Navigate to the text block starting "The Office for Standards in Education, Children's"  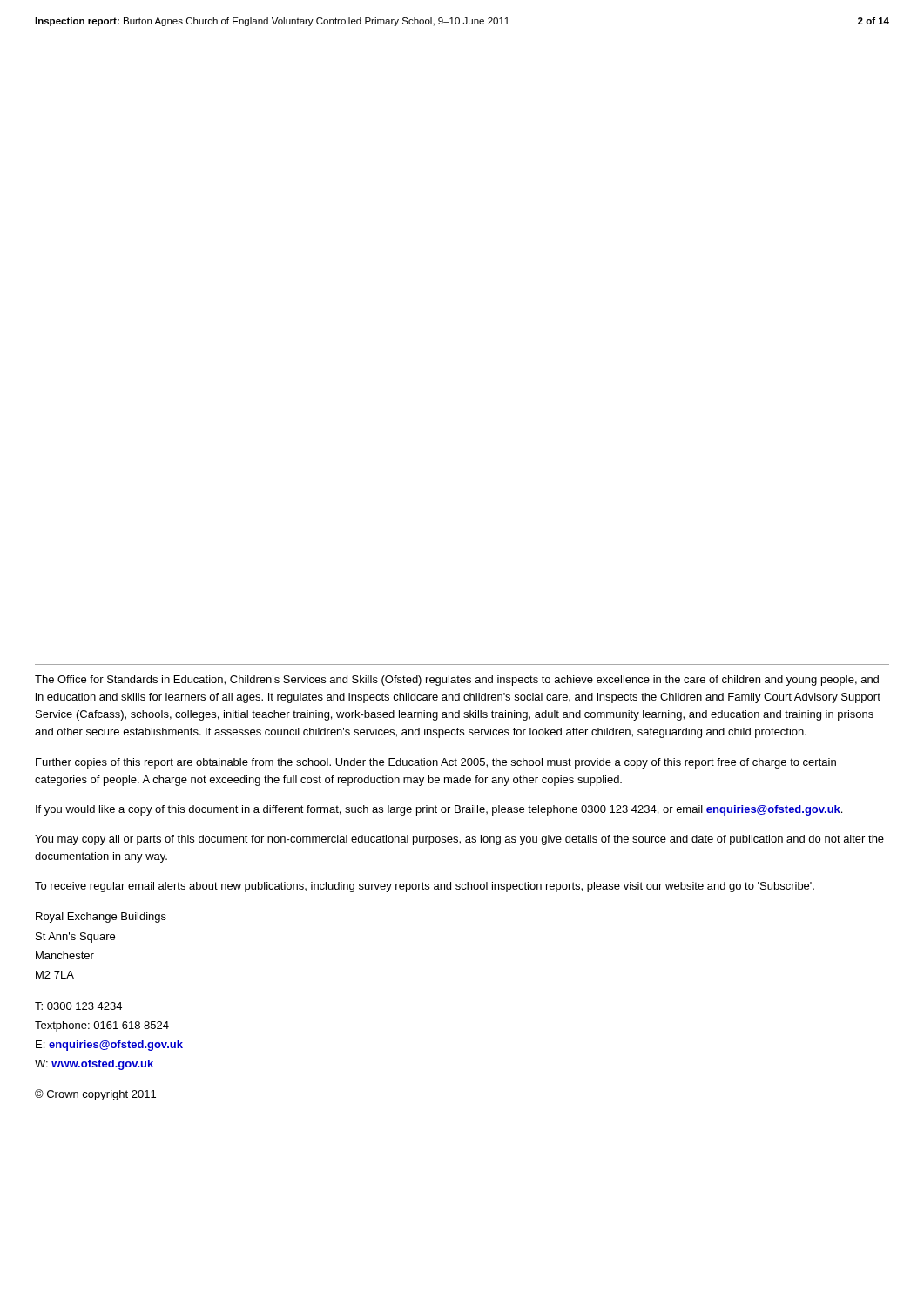(x=458, y=706)
